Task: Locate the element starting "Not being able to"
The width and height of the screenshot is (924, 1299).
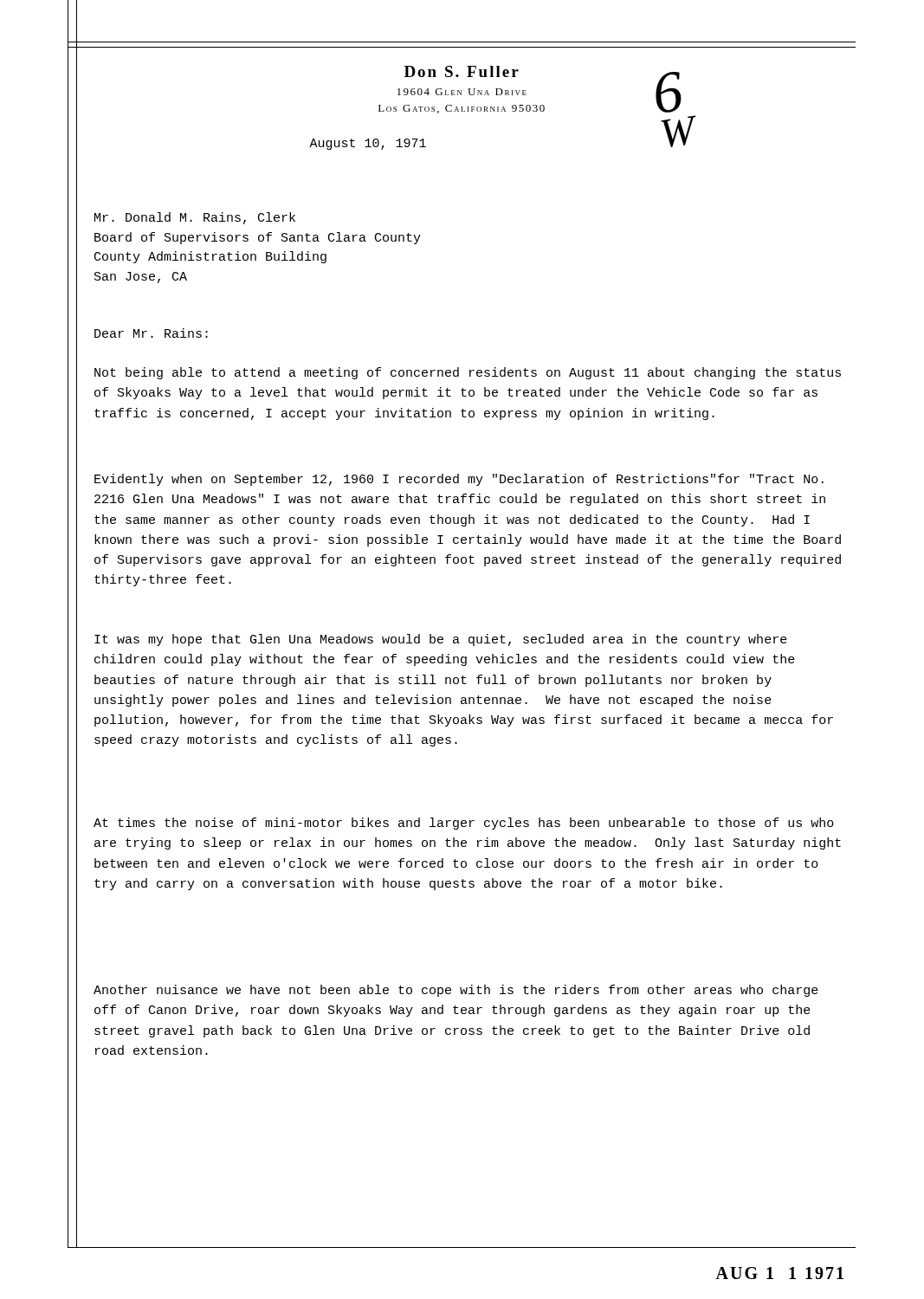Action: click(x=468, y=394)
